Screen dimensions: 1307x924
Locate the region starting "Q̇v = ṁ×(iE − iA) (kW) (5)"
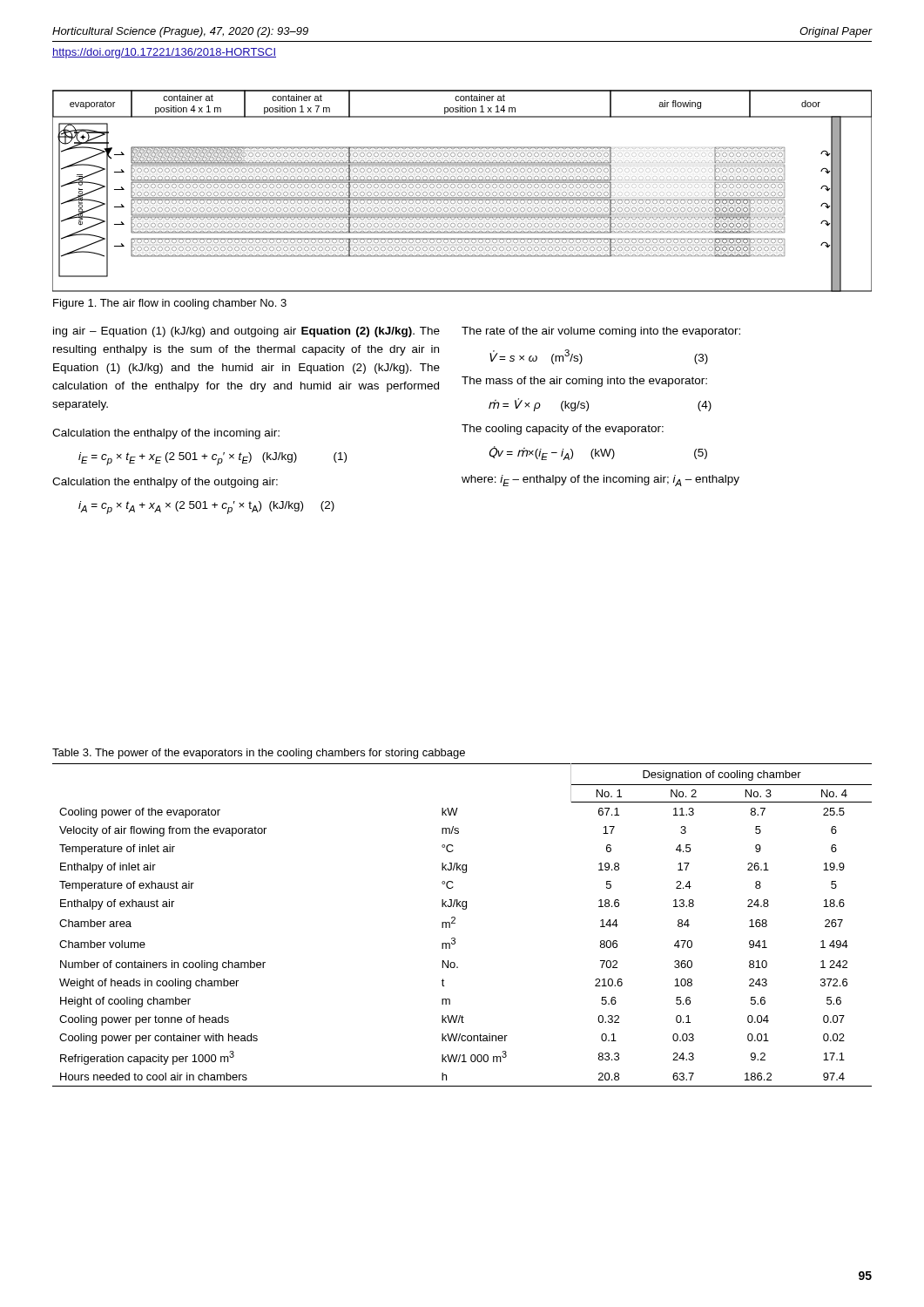click(598, 454)
